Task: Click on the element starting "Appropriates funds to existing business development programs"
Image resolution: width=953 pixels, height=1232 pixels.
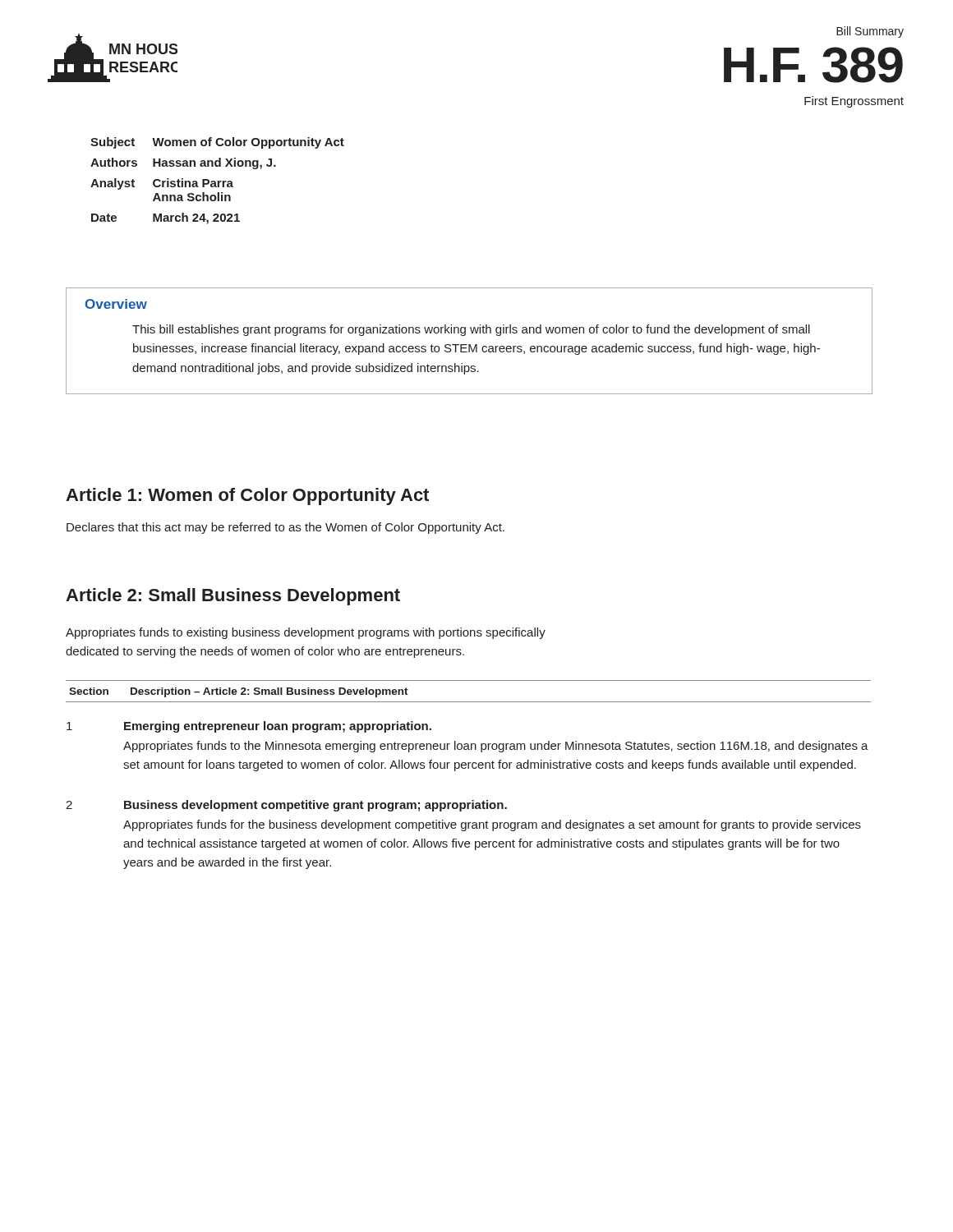Action: pos(305,642)
